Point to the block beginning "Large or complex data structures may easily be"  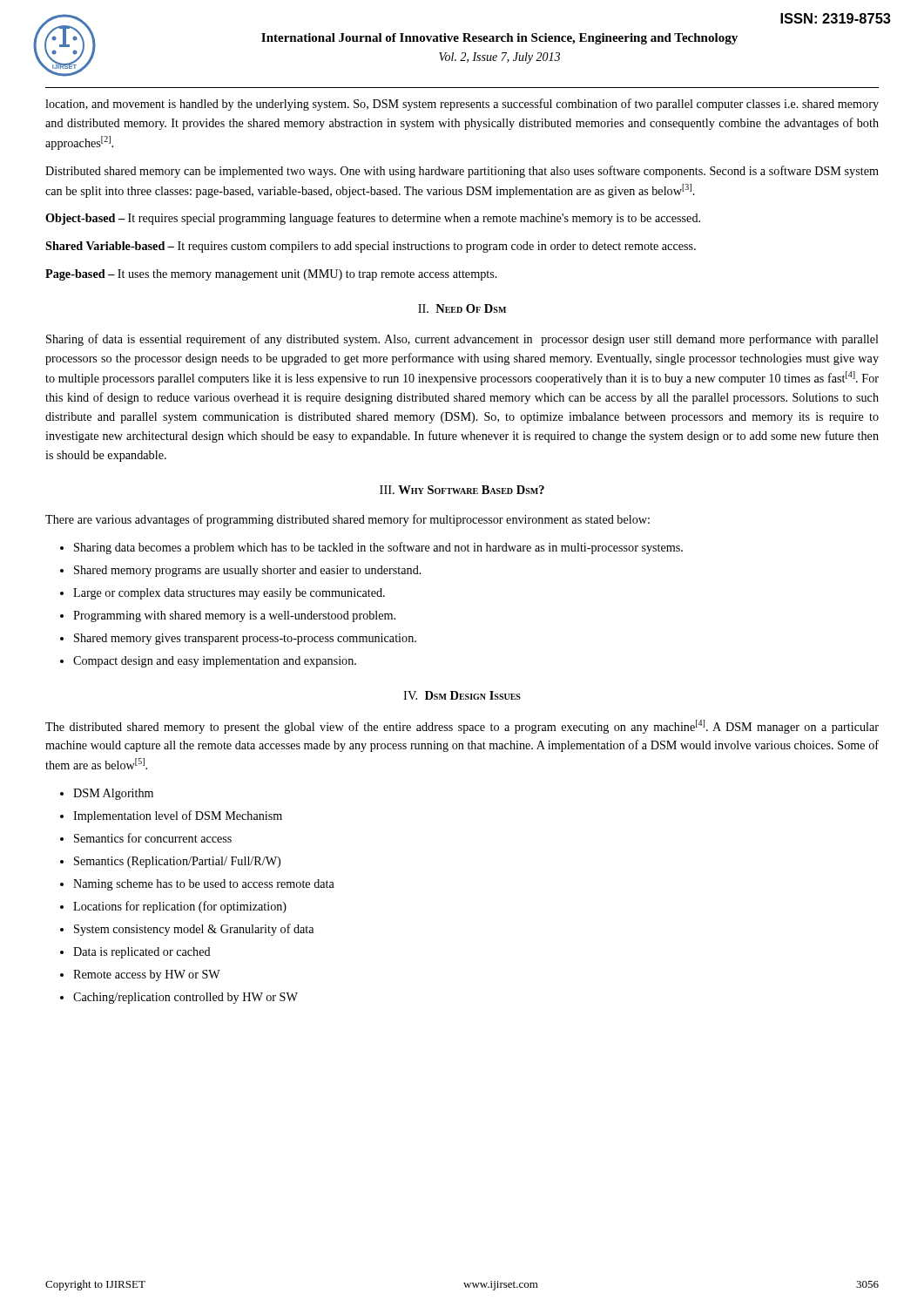point(229,593)
